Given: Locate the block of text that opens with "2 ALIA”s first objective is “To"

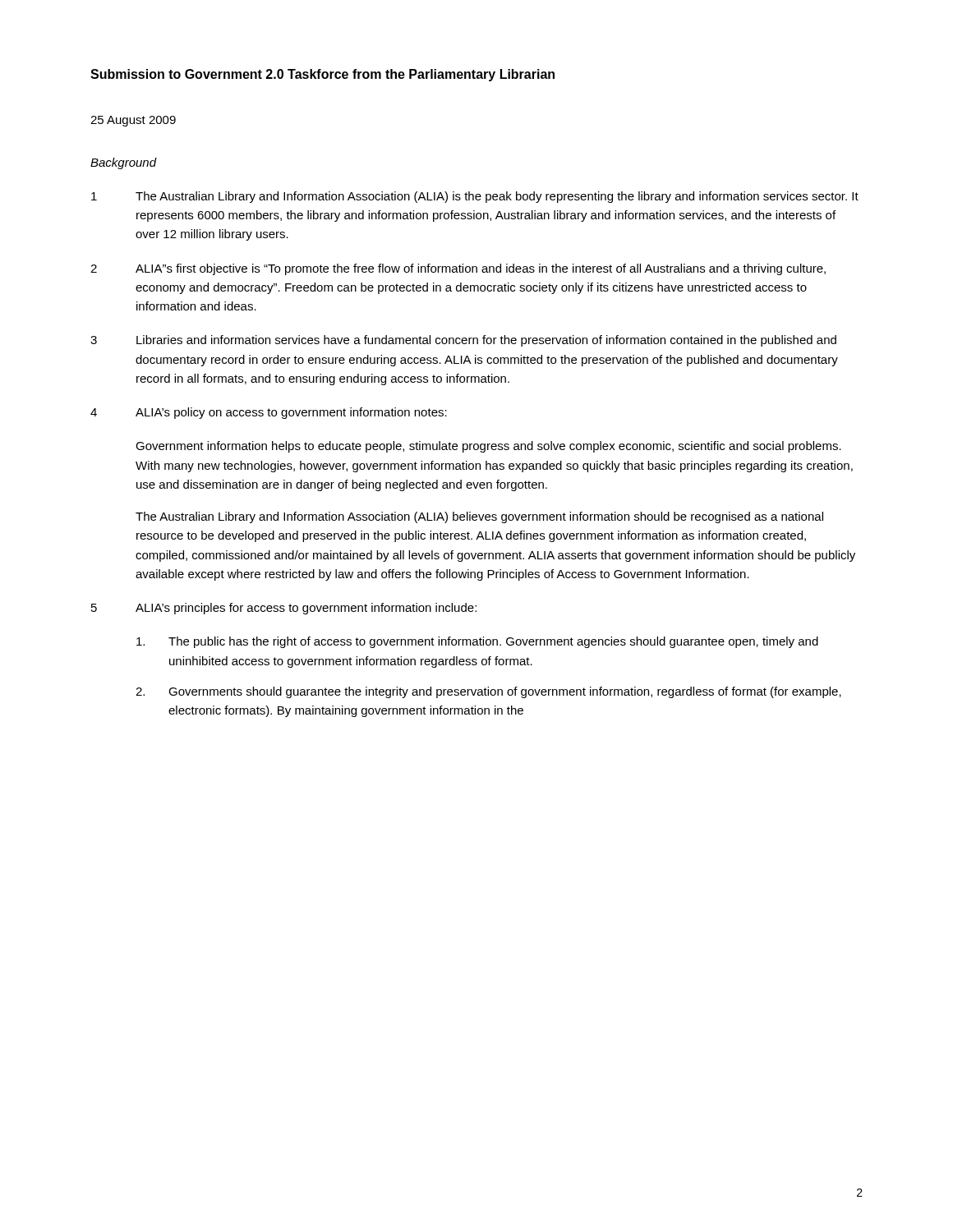Looking at the screenshot, I should [476, 287].
